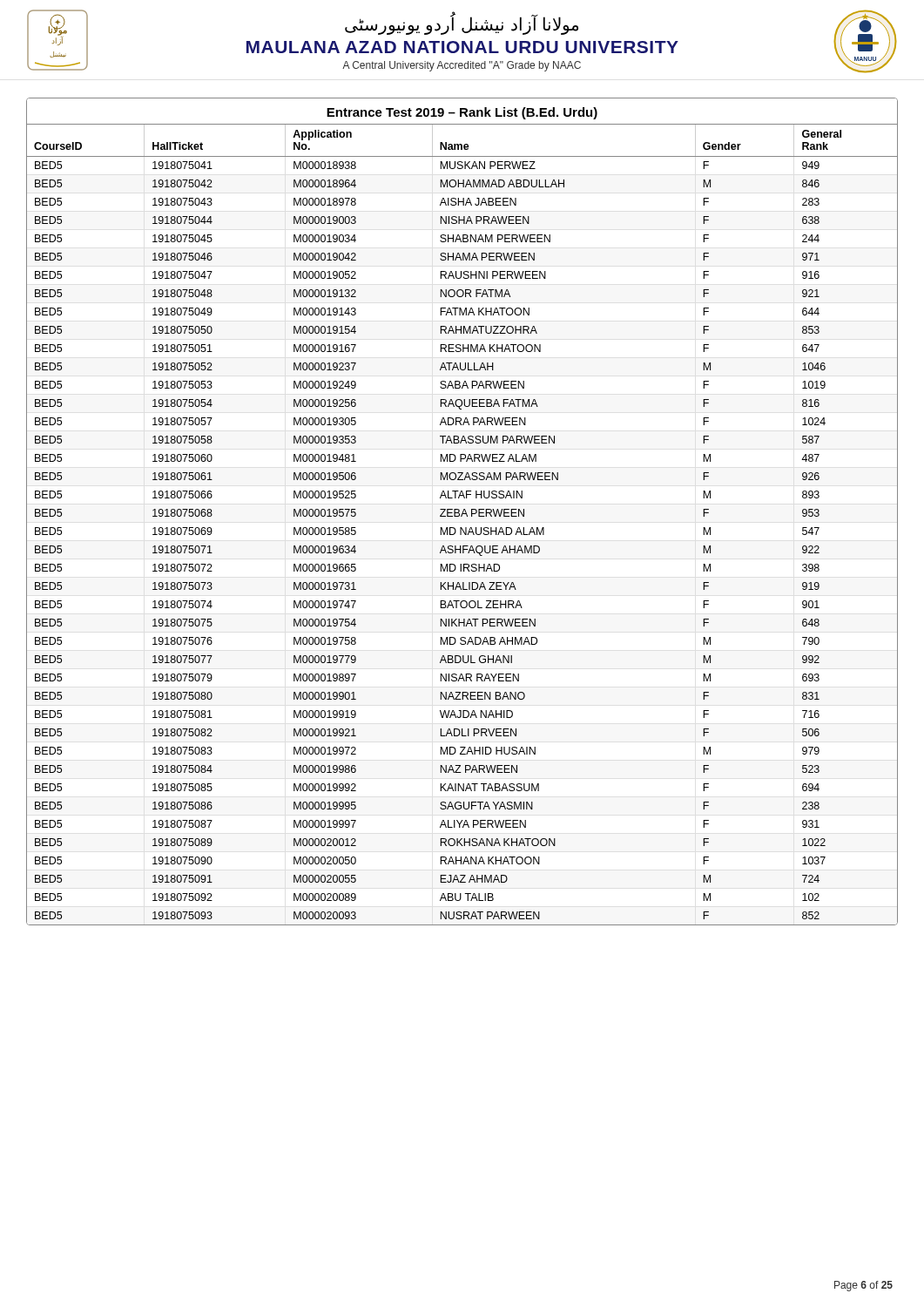Select the table

tap(462, 524)
